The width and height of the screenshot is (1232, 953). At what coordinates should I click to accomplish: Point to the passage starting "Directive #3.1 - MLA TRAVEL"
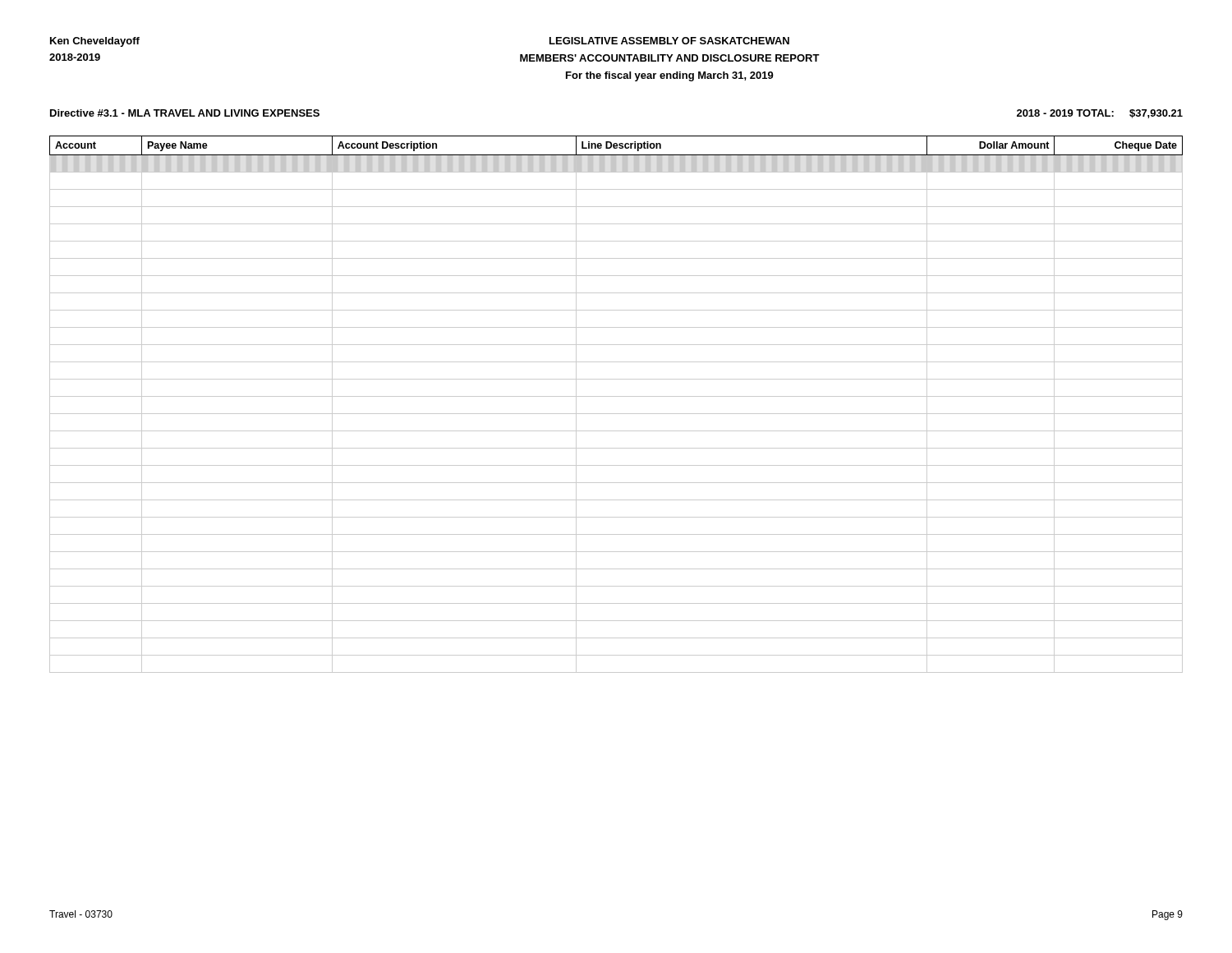coord(185,114)
